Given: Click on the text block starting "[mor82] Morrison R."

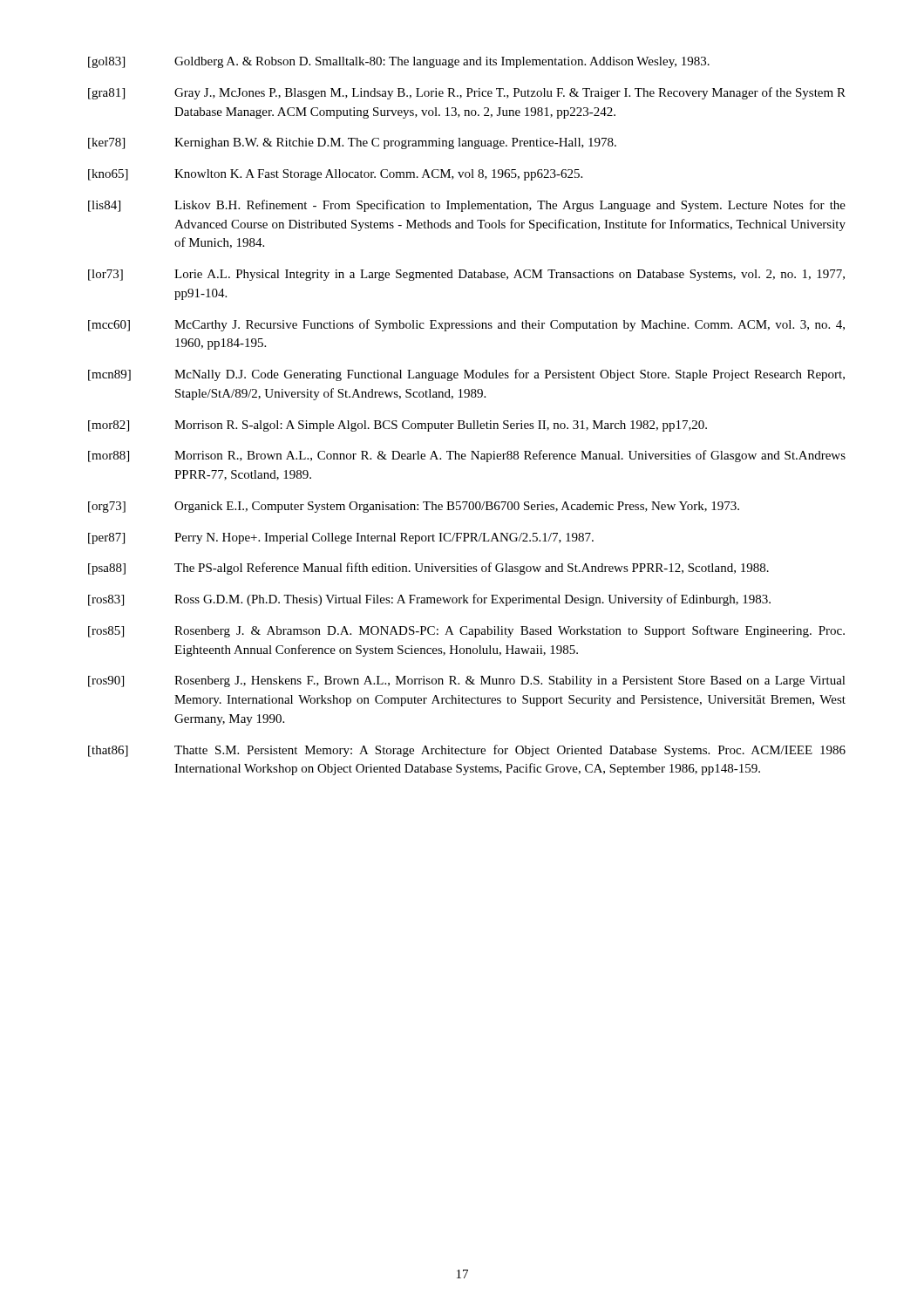Looking at the screenshot, I should pyautogui.click(x=466, y=425).
